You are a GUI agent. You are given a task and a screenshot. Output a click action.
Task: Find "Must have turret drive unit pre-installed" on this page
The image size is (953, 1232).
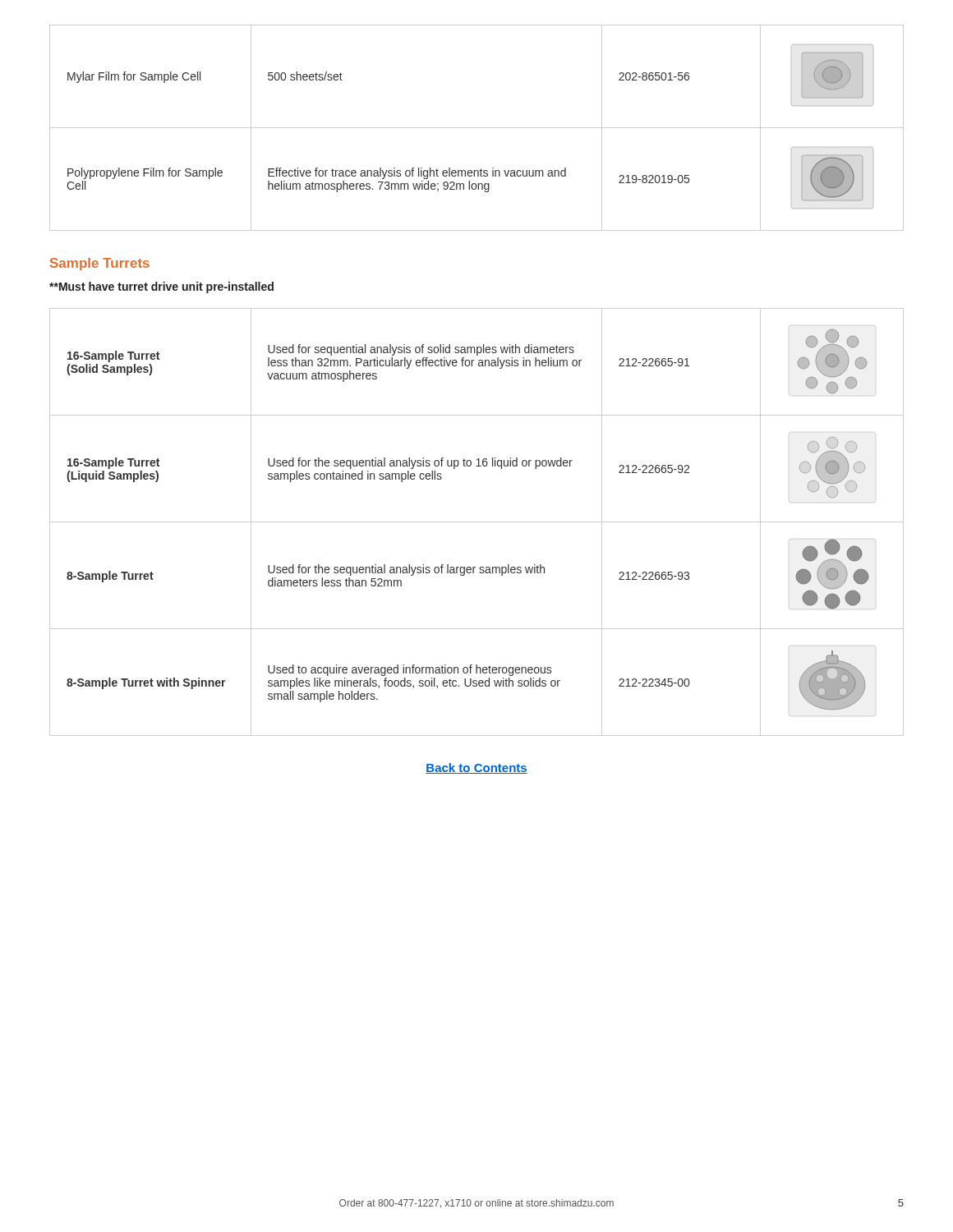pos(162,287)
